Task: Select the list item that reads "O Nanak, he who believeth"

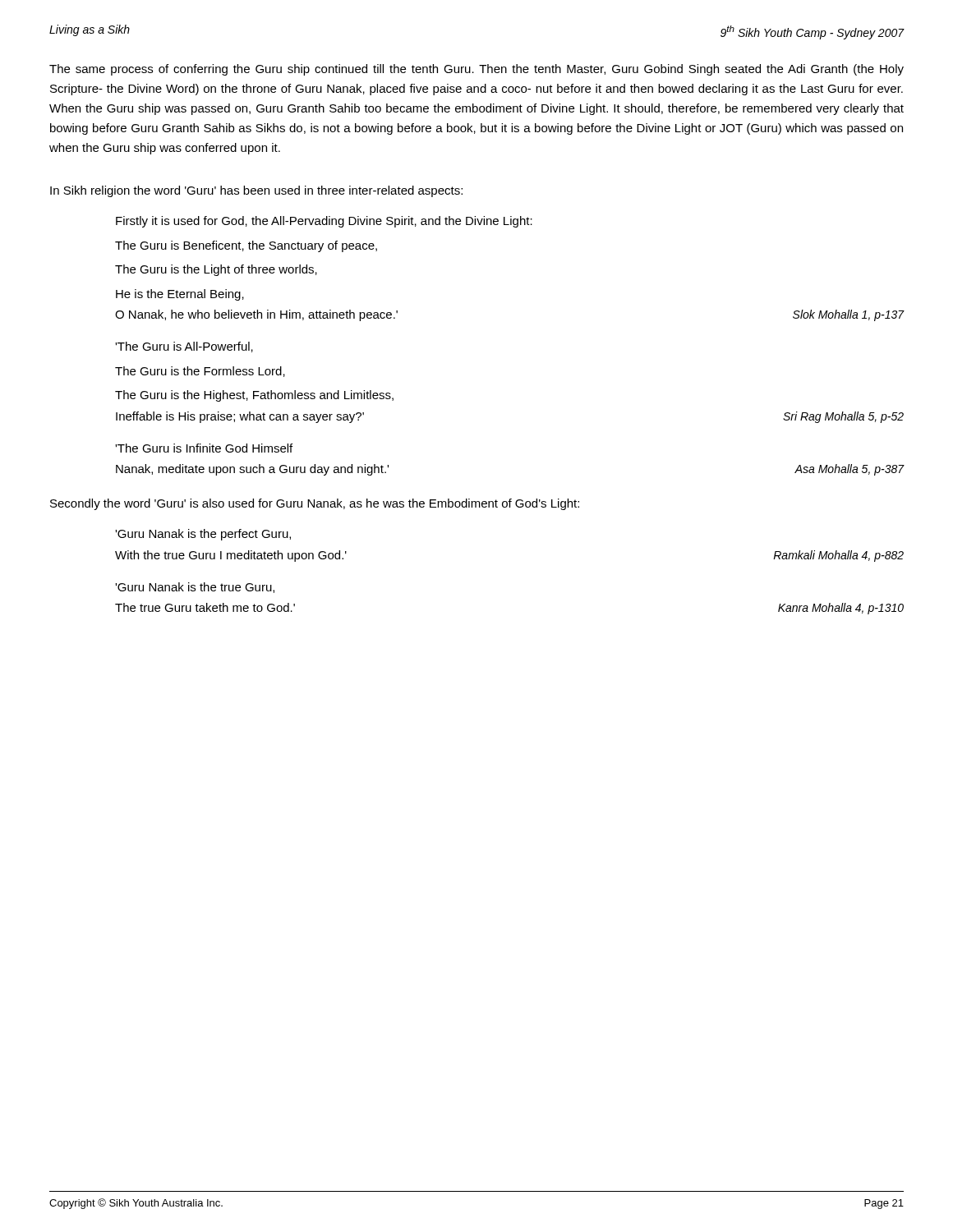Action: point(254,315)
